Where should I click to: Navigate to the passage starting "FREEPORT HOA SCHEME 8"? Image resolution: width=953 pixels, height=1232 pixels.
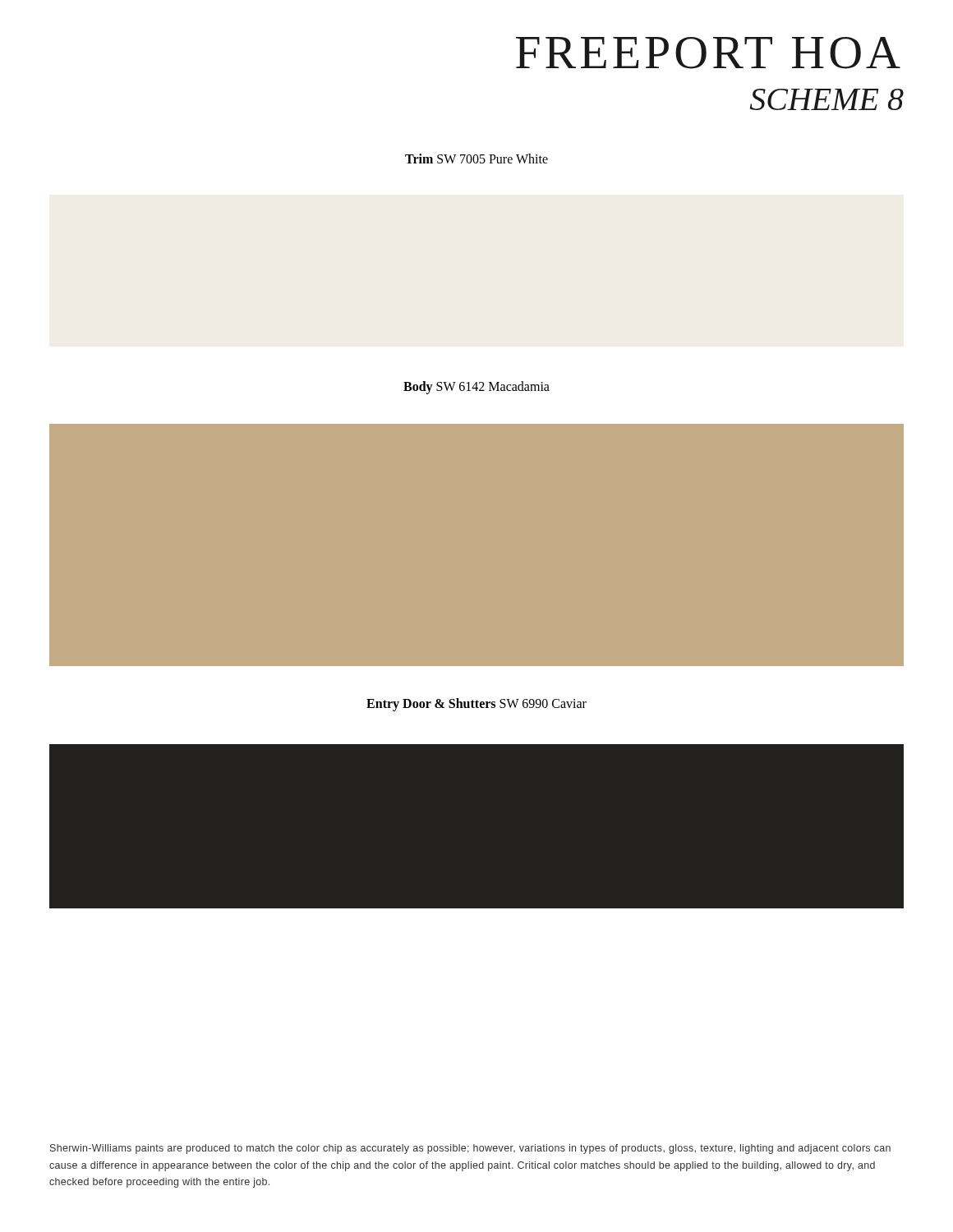pyautogui.click(x=709, y=71)
